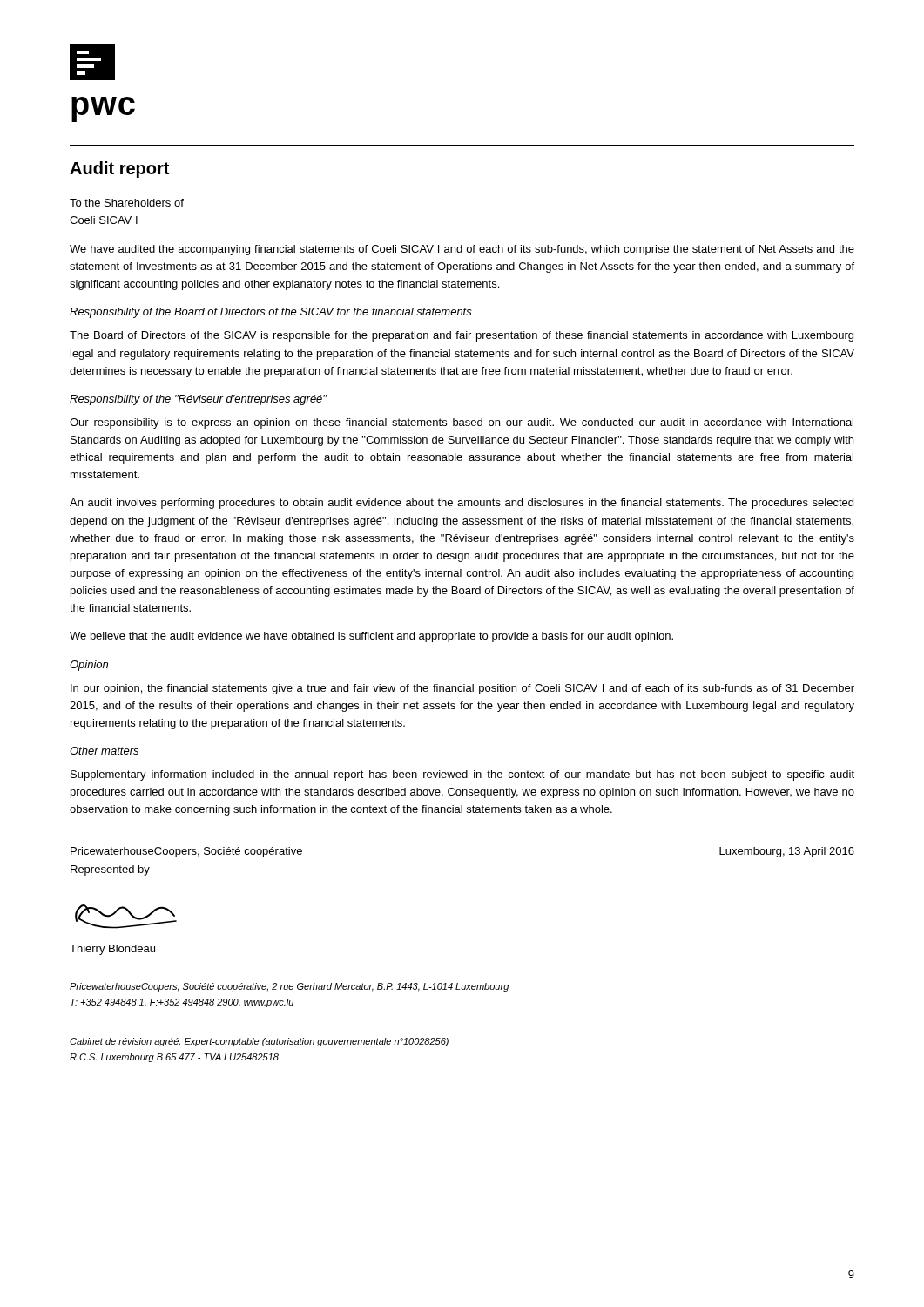Point to the block starting "We have audited the accompanying financial statements"
This screenshot has height=1307, width=924.
click(462, 266)
